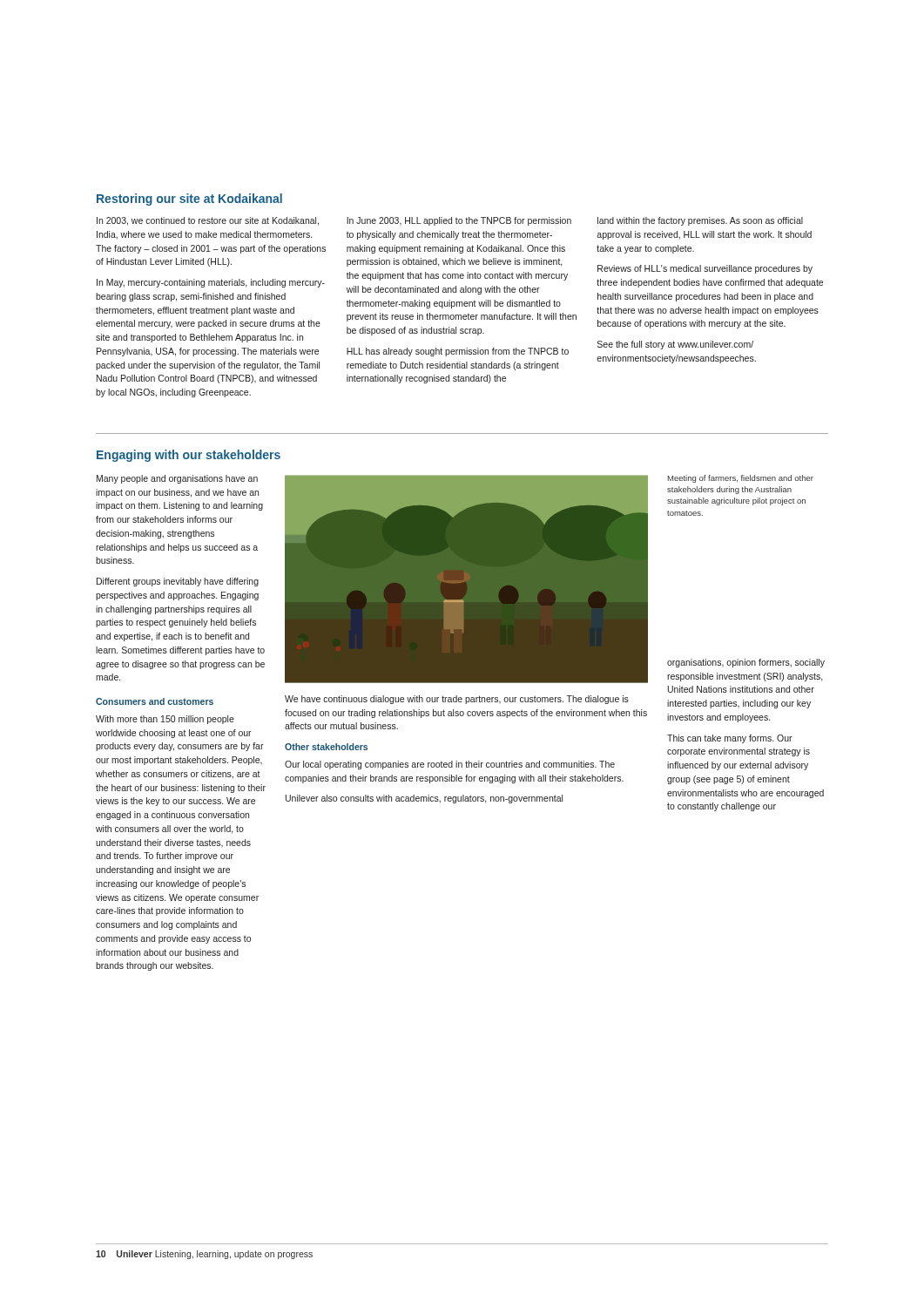
Task: Locate the region starting "Engaging with our stakeholders"
Action: click(188, 455)
